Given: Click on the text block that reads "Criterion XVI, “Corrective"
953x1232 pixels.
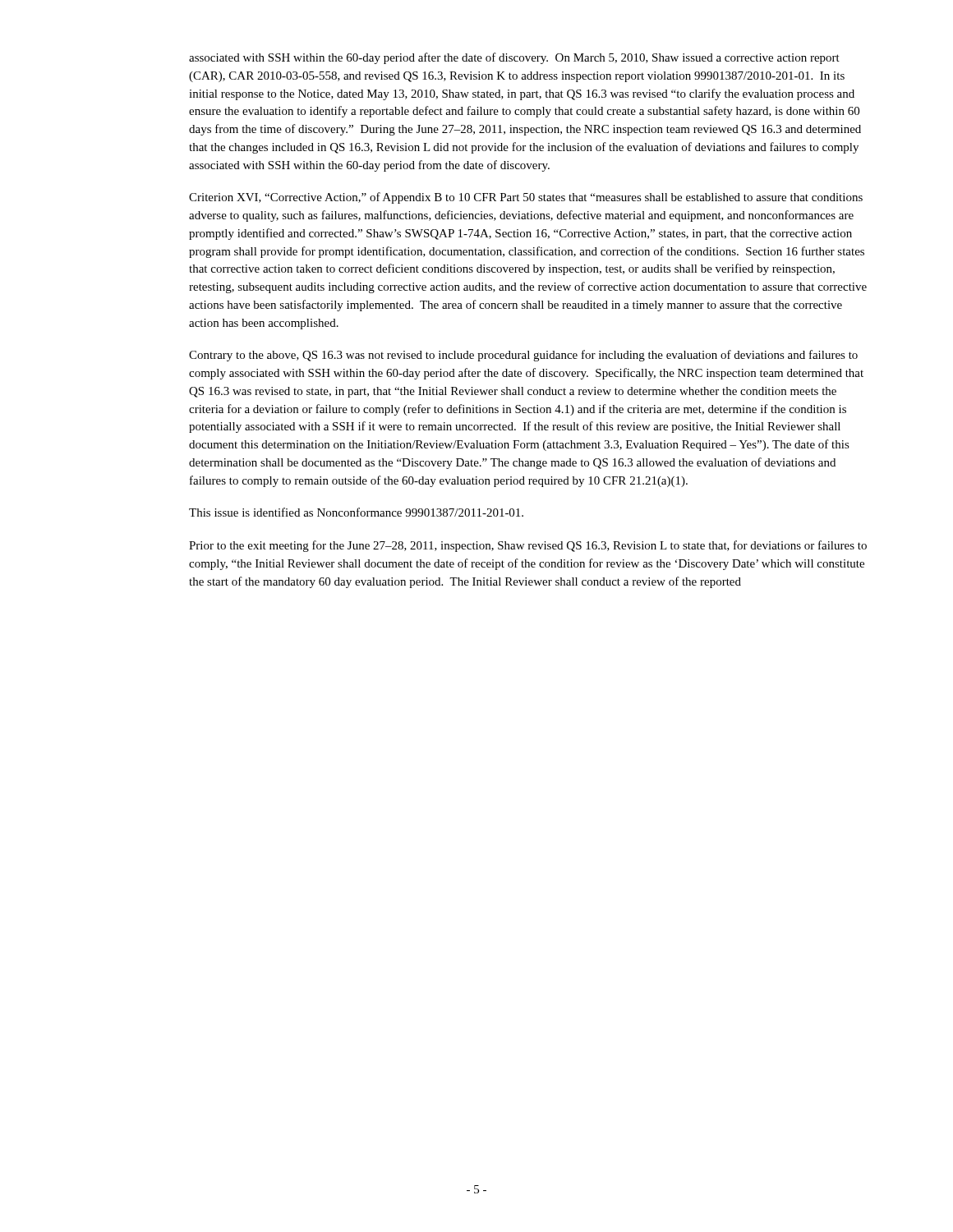Looking at the screenshot, I should (528, 260).
